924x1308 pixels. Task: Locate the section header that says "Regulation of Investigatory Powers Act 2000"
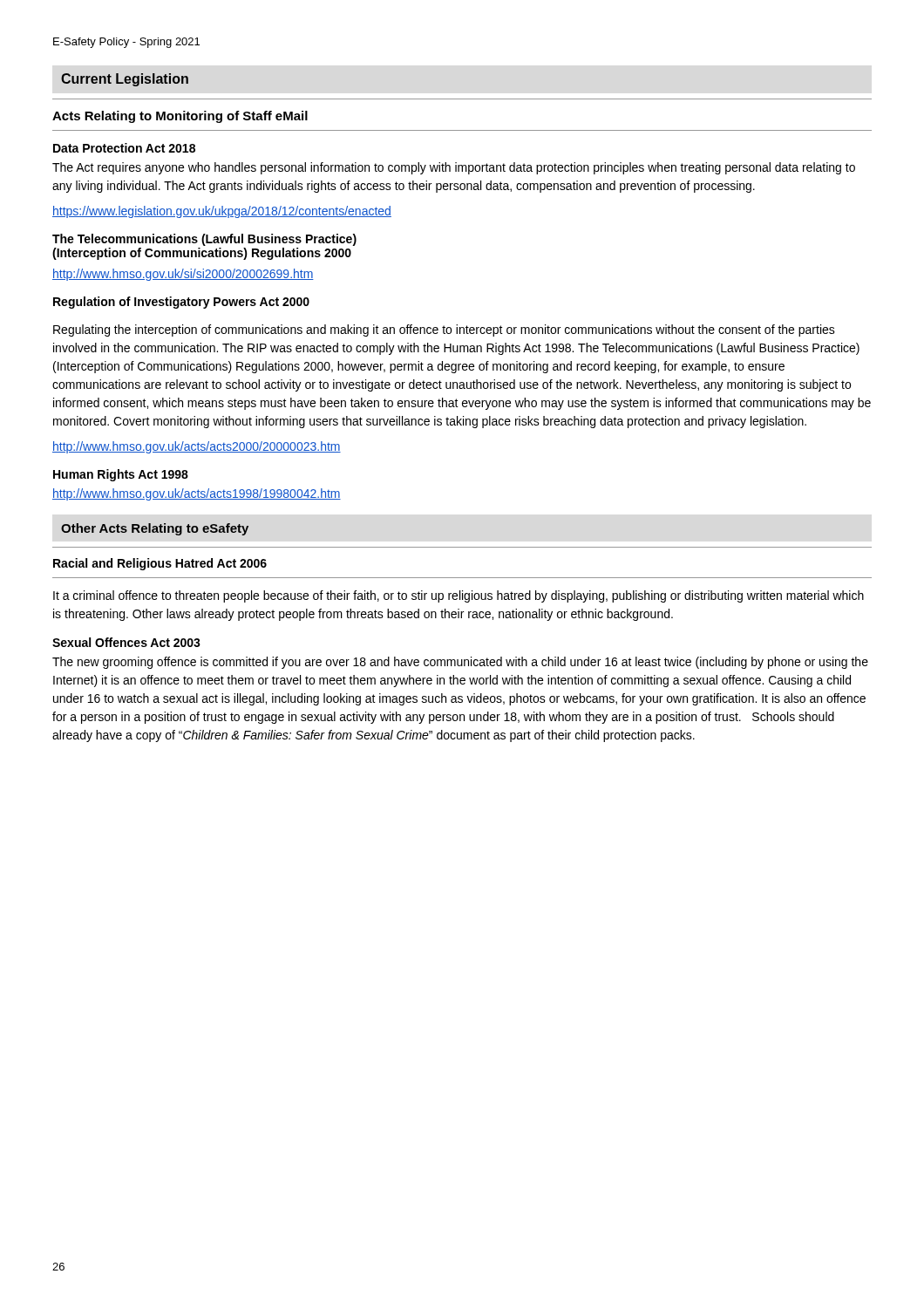[x=181, y=302]
